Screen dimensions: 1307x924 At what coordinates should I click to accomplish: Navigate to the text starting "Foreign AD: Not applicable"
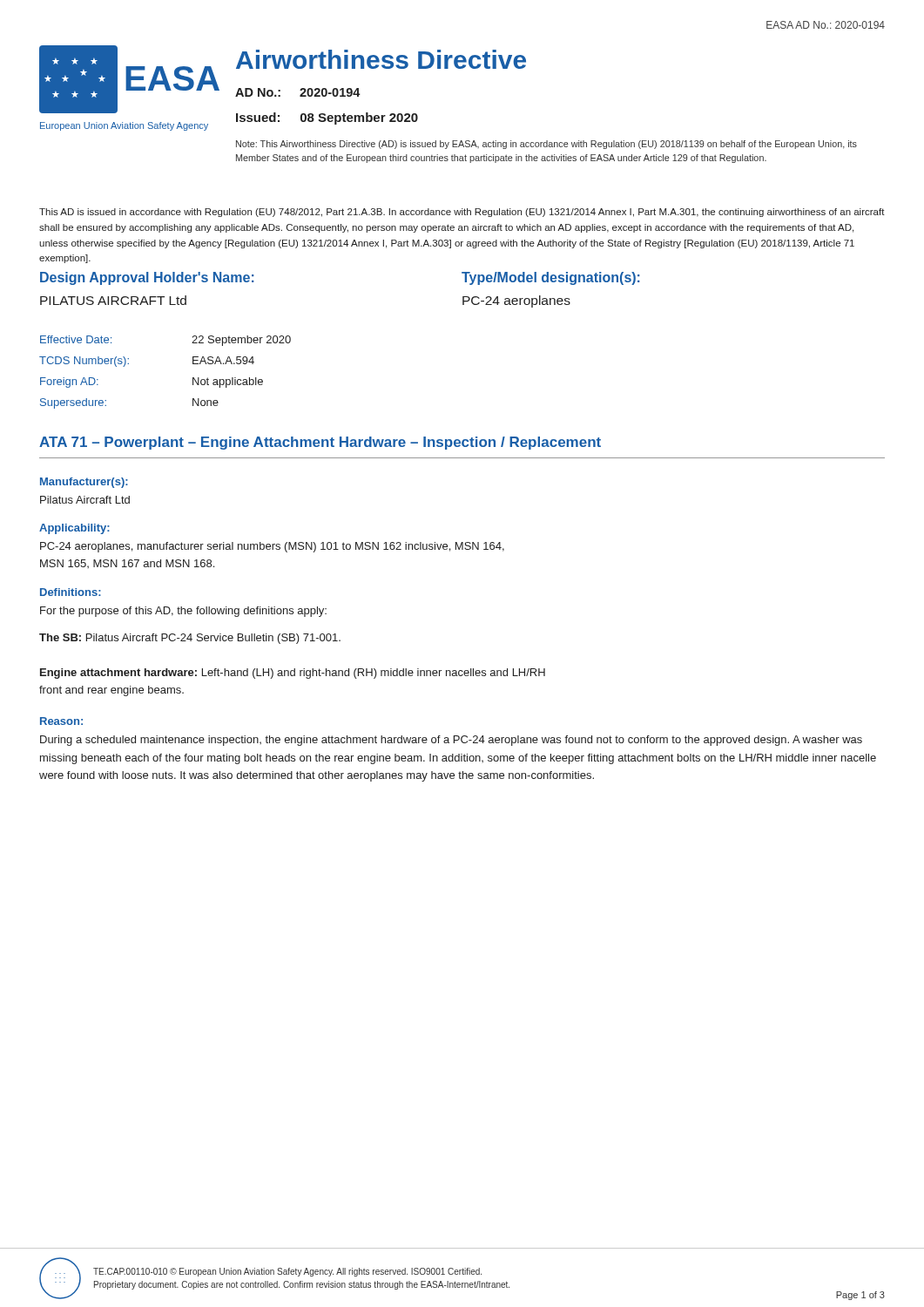point(69,382)
